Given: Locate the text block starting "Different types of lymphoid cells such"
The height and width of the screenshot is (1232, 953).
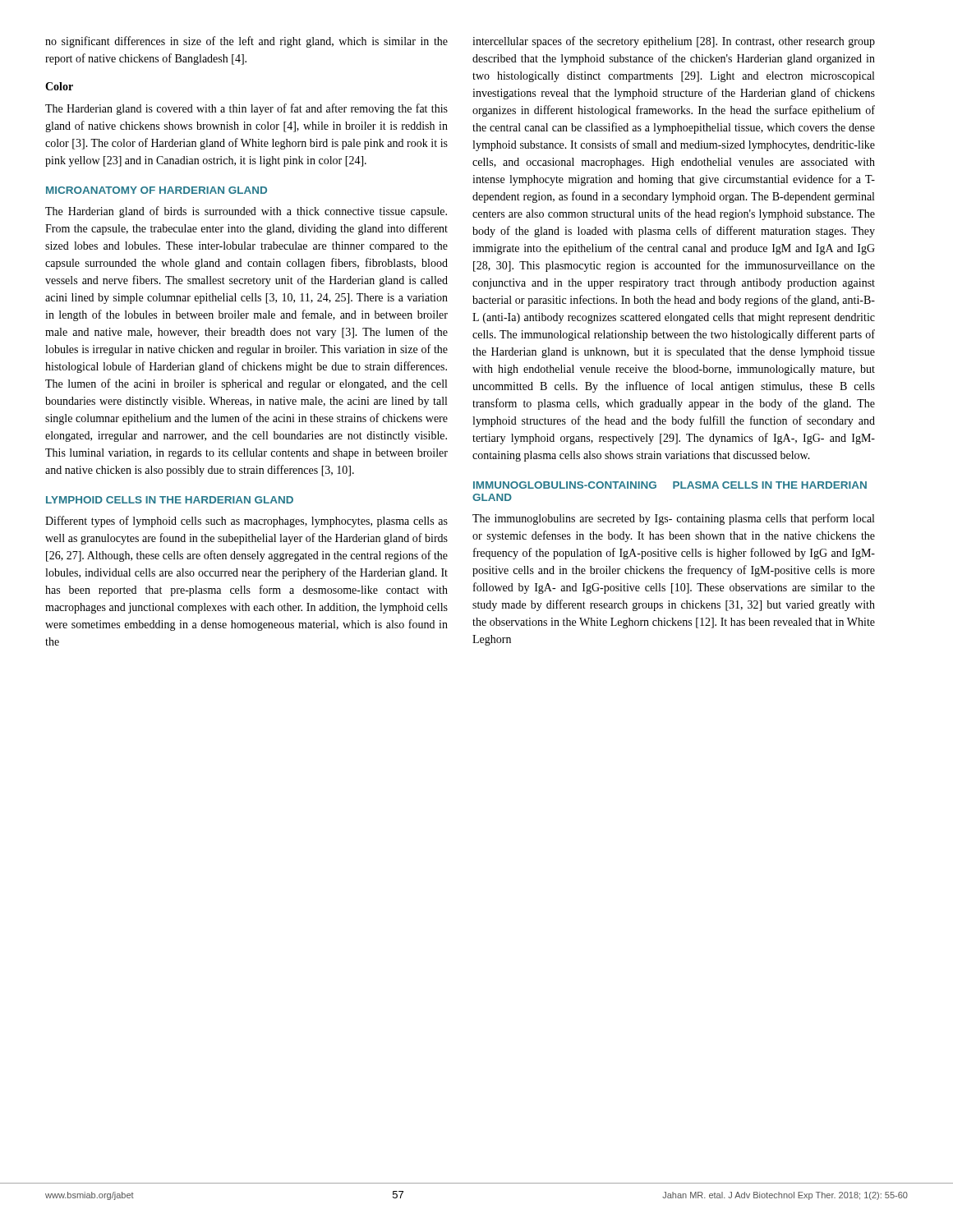Looking at the screenshot, I should tap(246, 582).
